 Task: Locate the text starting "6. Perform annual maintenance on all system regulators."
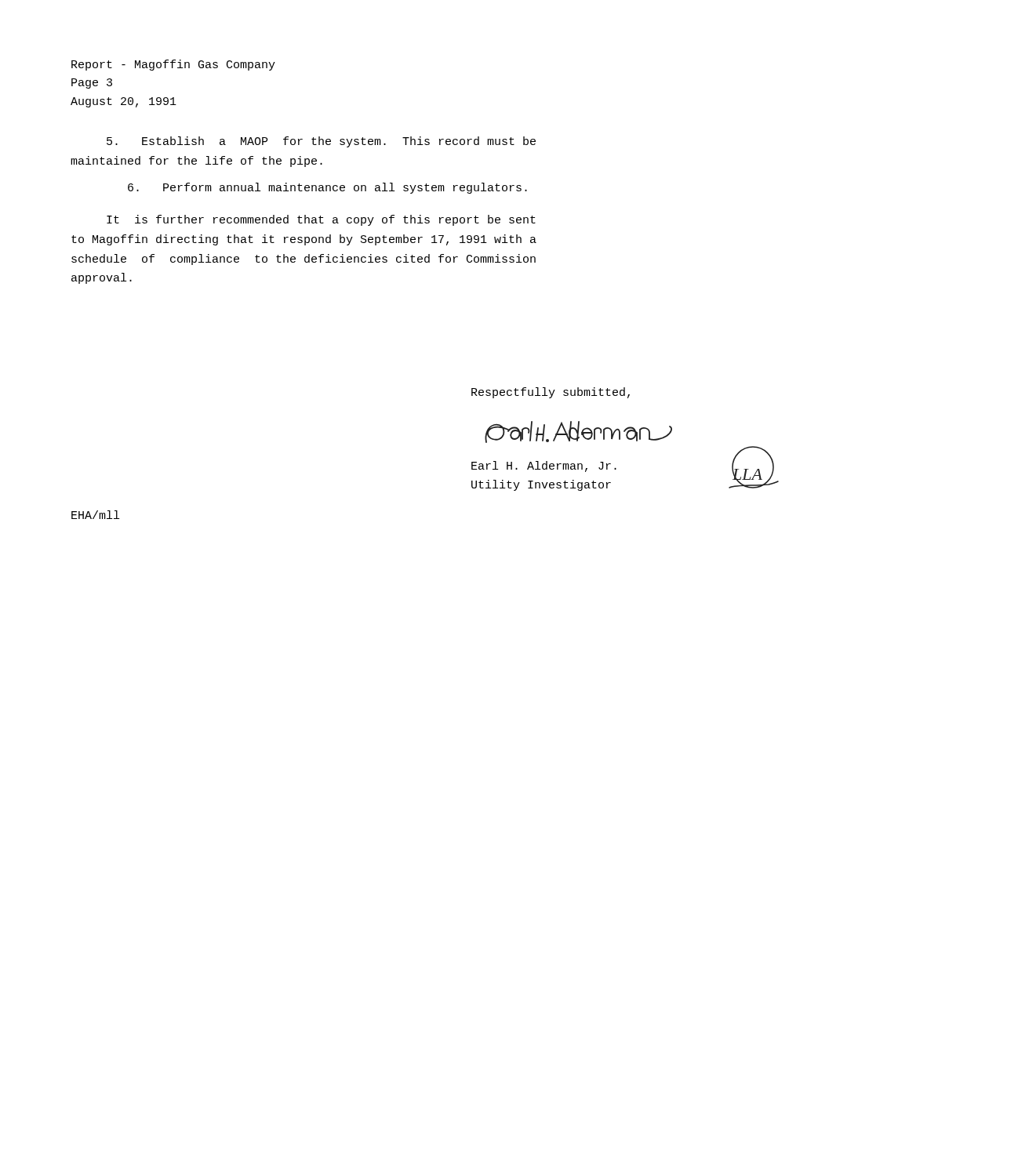[x=300, y=189]
